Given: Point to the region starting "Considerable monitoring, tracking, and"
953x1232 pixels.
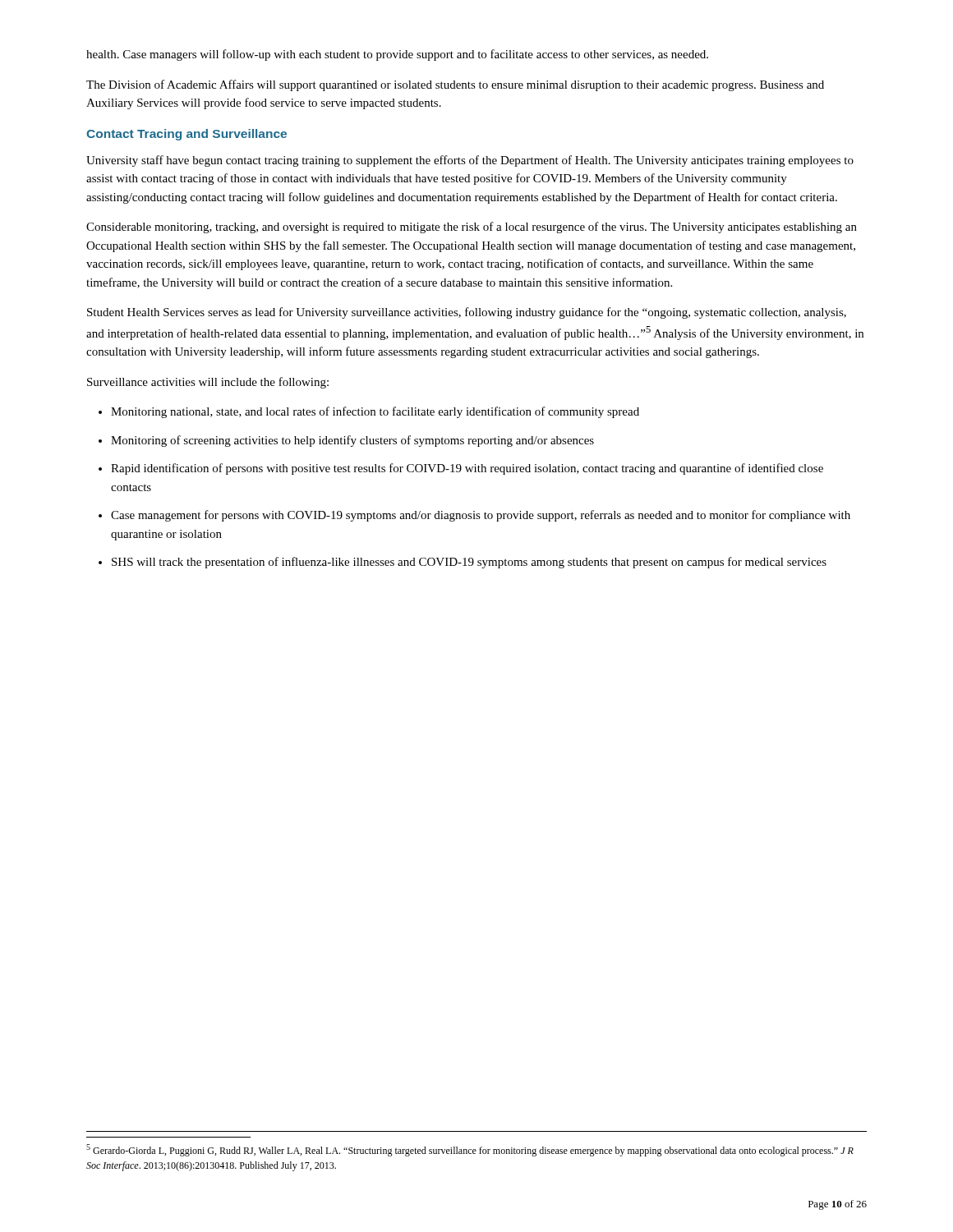Looking at the screenshot, I should coord(476,255).
